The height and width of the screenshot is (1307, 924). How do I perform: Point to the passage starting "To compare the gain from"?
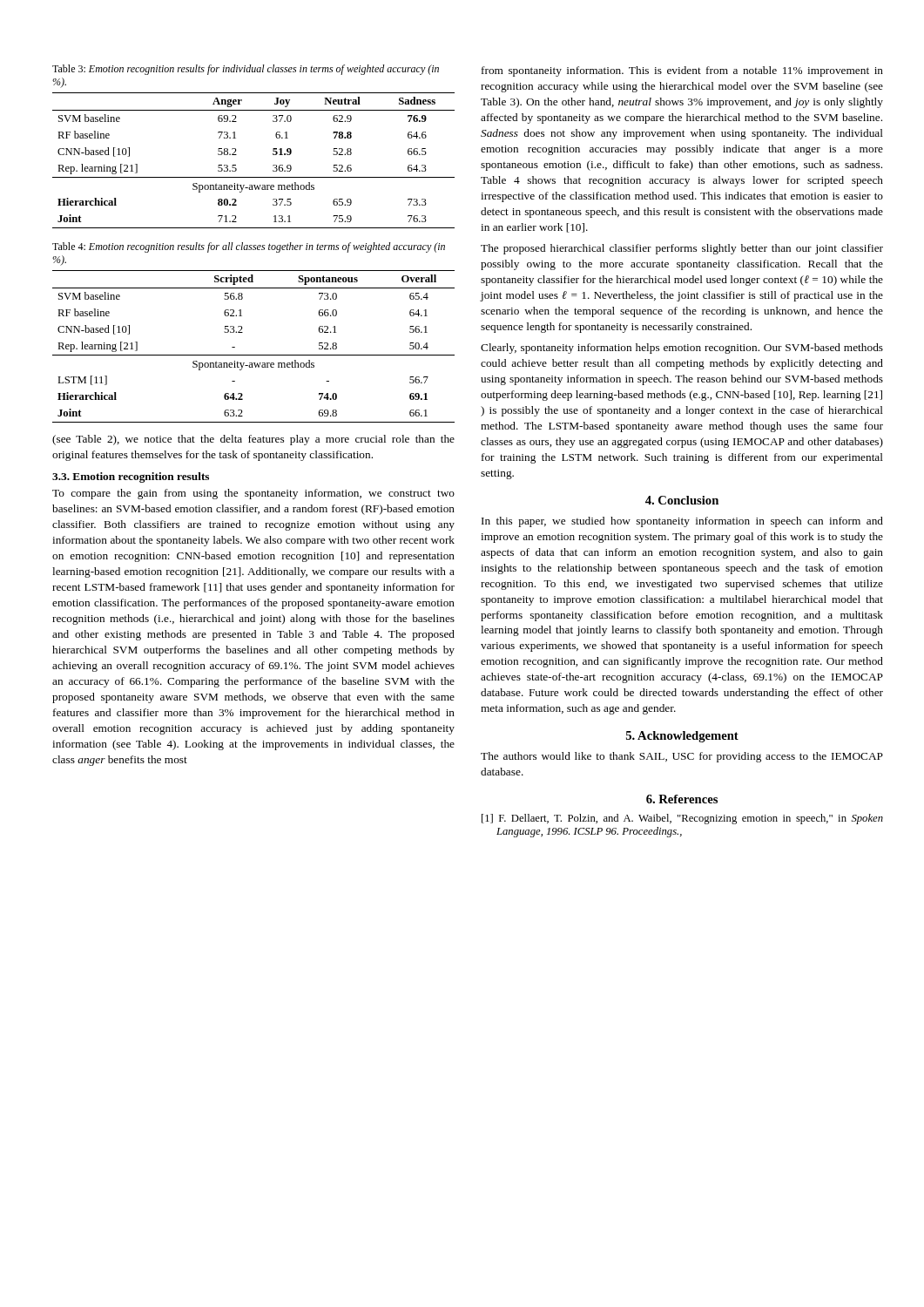coord(253,626)
